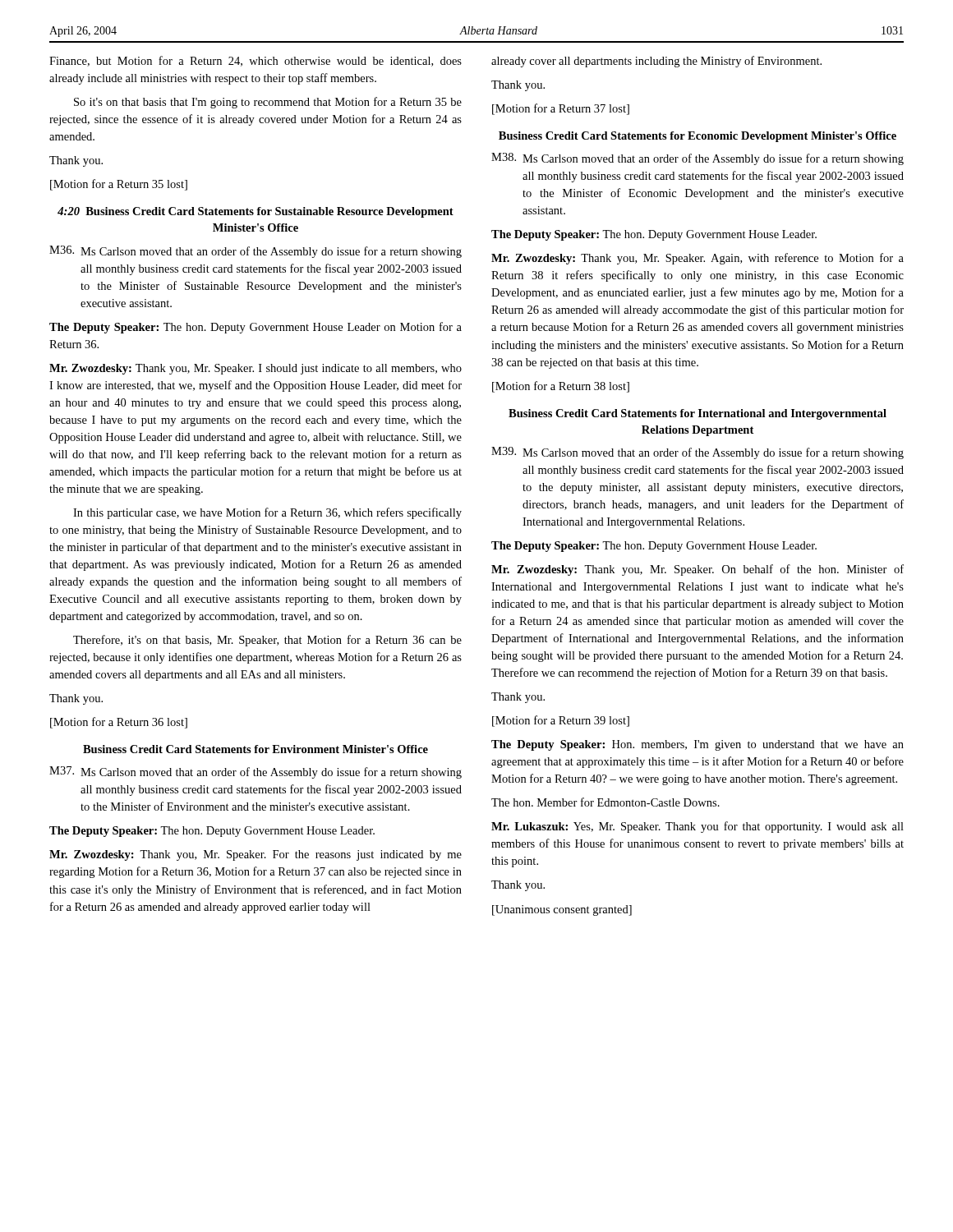Navigate to the passage starting "[Motion for a Return 35 lost]"
Image resolution: width=953 pixels, height=1232 pixels.
click(119, 185)
